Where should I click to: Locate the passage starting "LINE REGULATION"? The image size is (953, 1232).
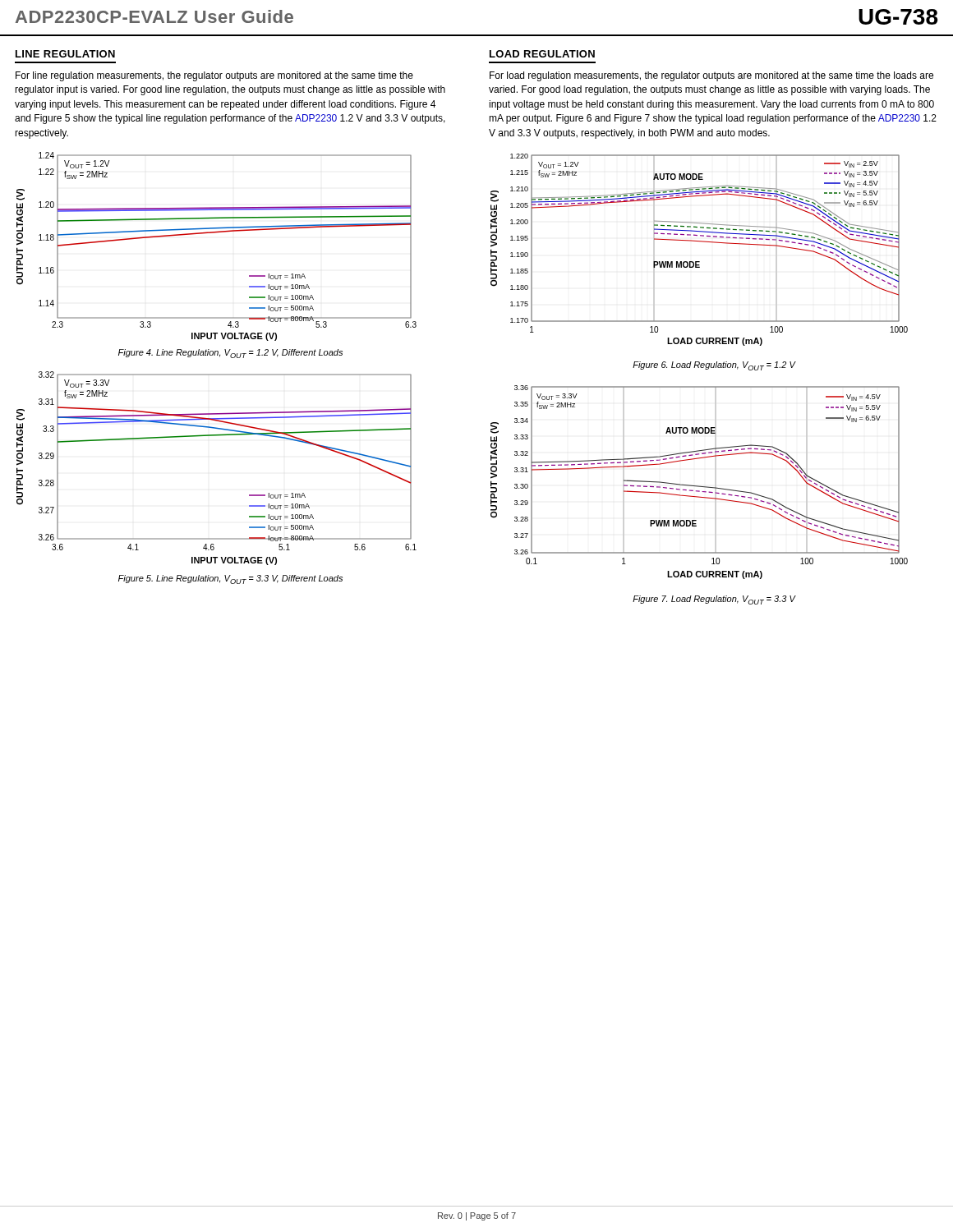coord(65,54)
